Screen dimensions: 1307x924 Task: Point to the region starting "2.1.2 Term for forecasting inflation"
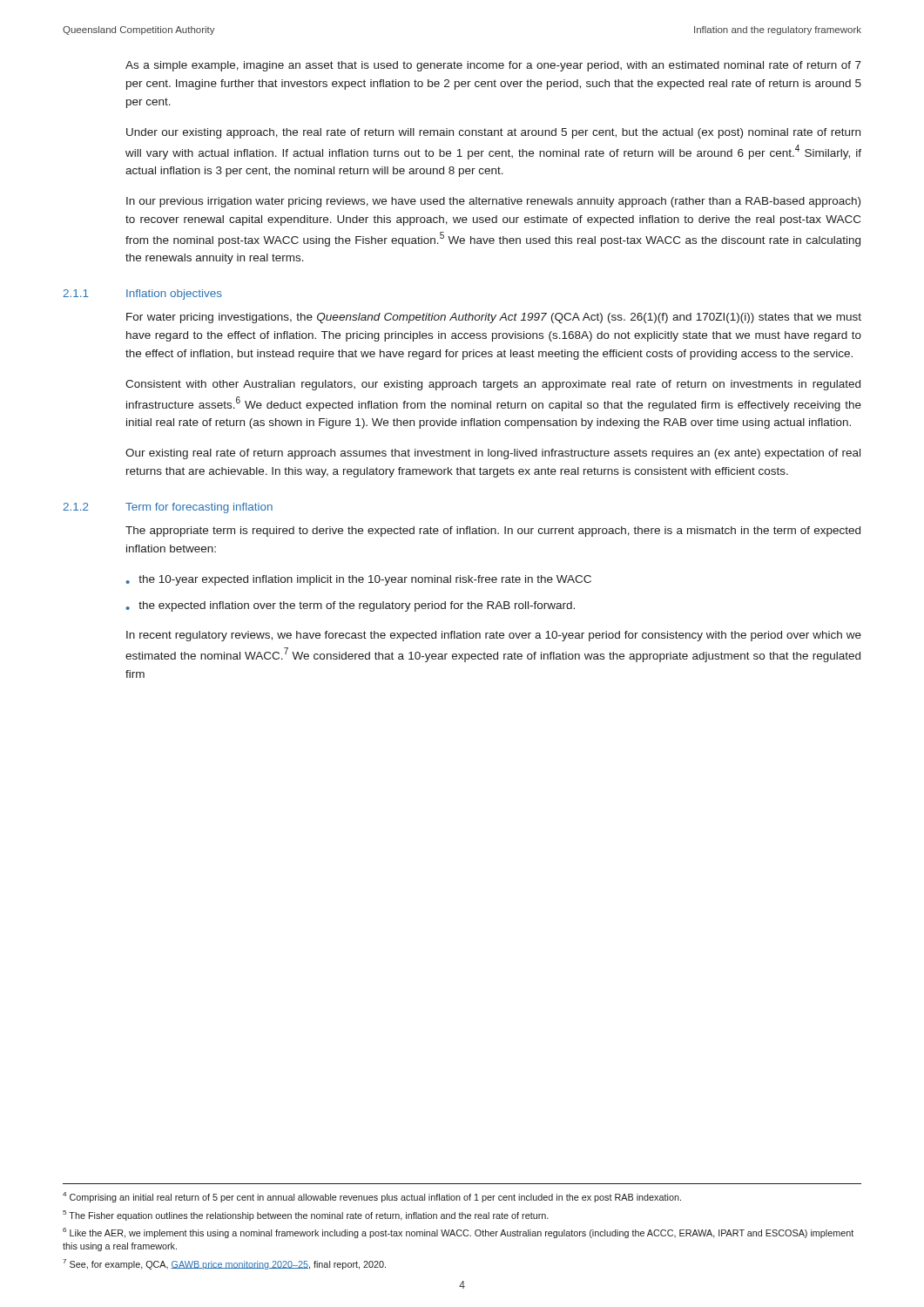click(x=168, y=507)
